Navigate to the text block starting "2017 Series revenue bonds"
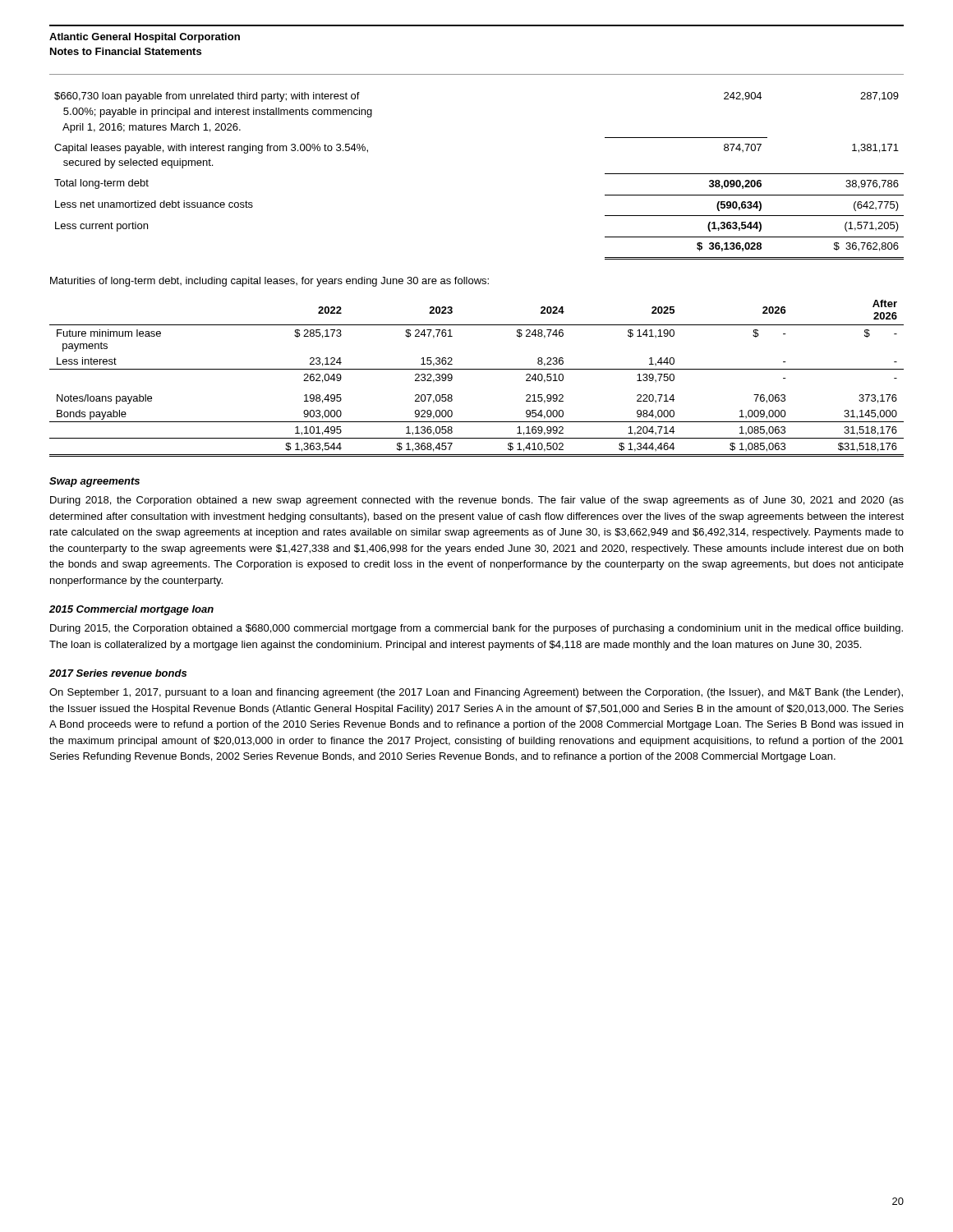Screen dimensions: 1232x953 click(x=118, y=673)
